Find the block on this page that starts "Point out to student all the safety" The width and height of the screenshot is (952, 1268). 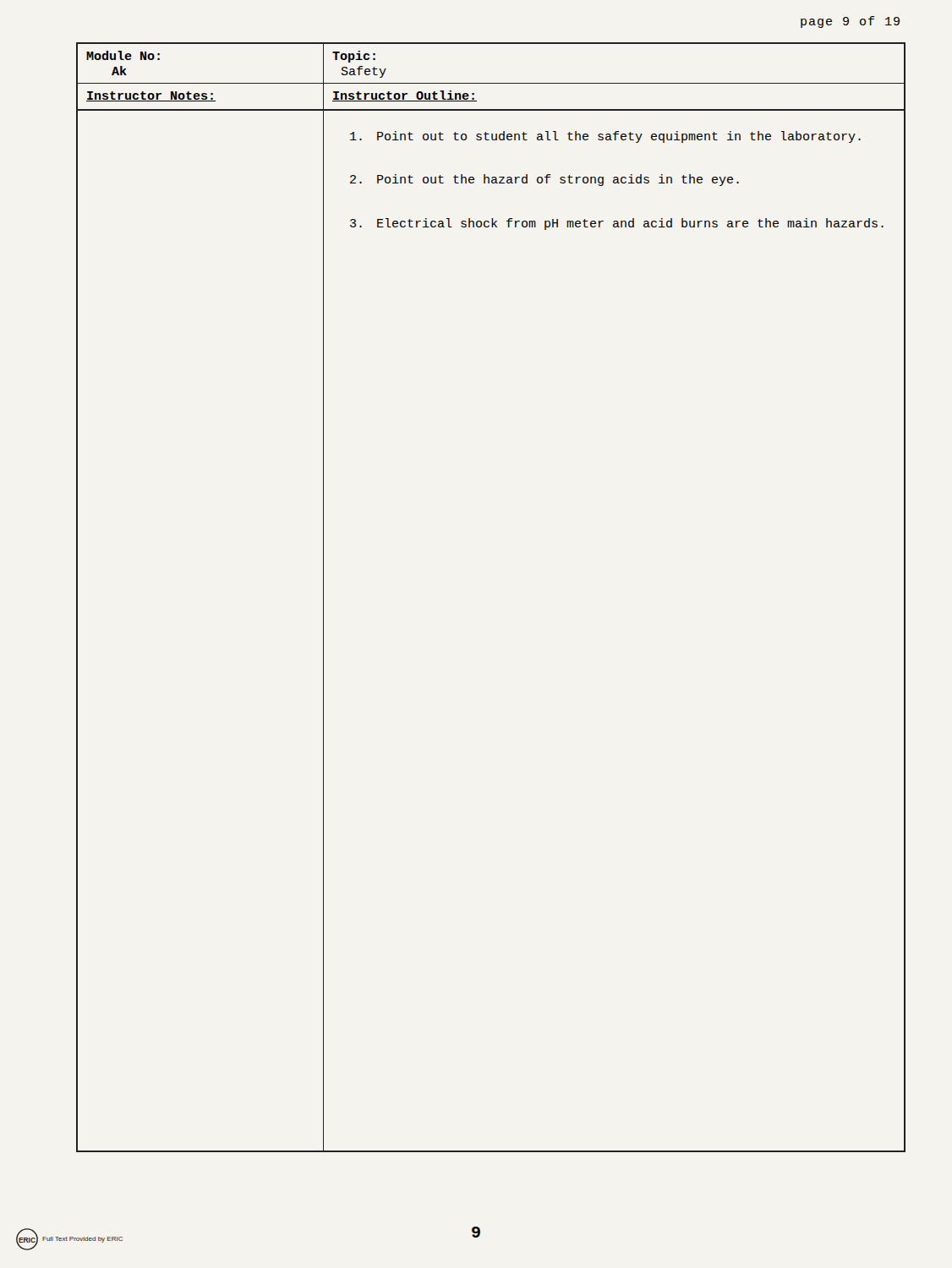[606, 138]
